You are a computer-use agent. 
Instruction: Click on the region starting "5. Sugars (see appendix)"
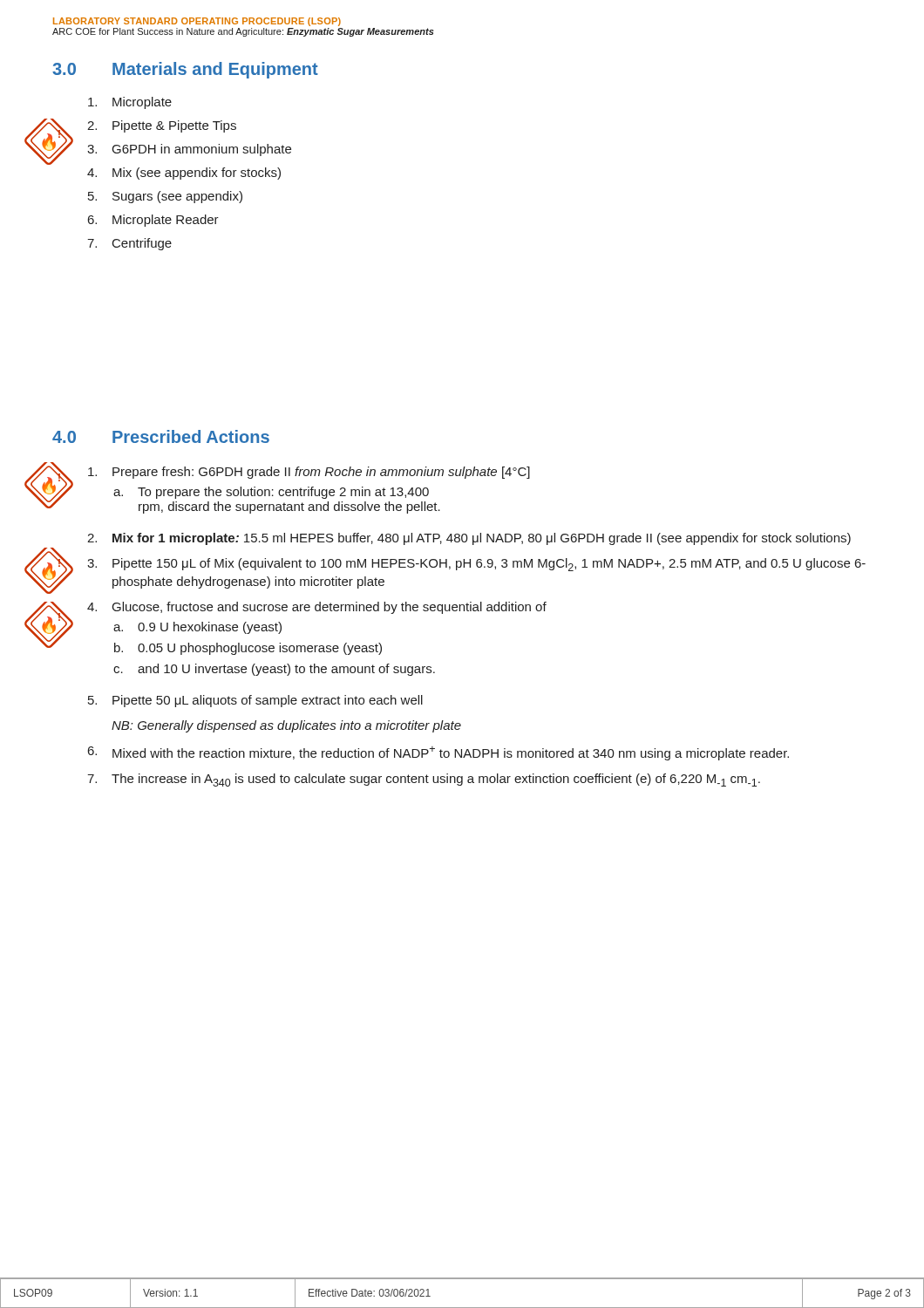(x=165, y=196)
